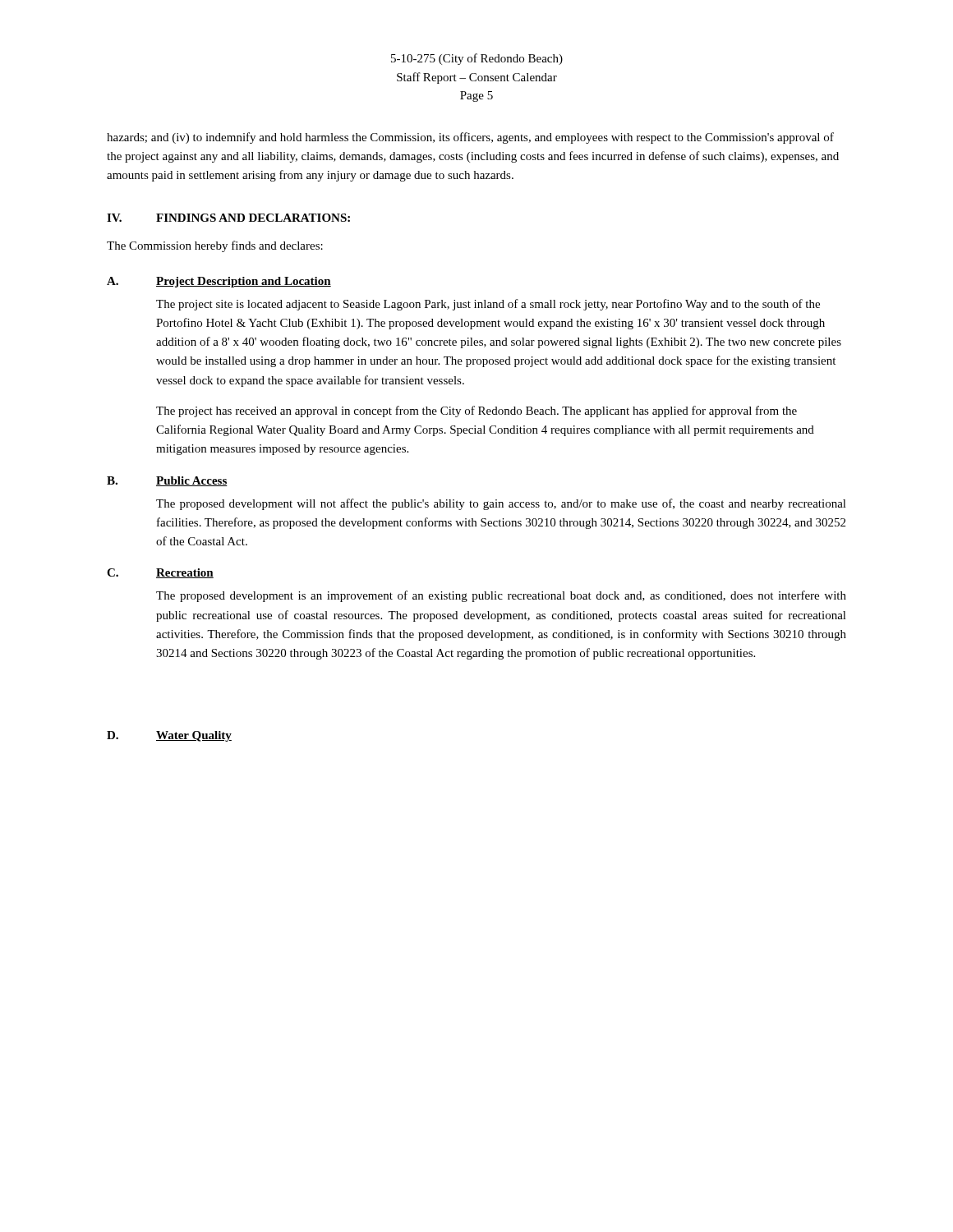
Task: Click on the text block starting "B. Public Access"
Action: coord(167,480)
